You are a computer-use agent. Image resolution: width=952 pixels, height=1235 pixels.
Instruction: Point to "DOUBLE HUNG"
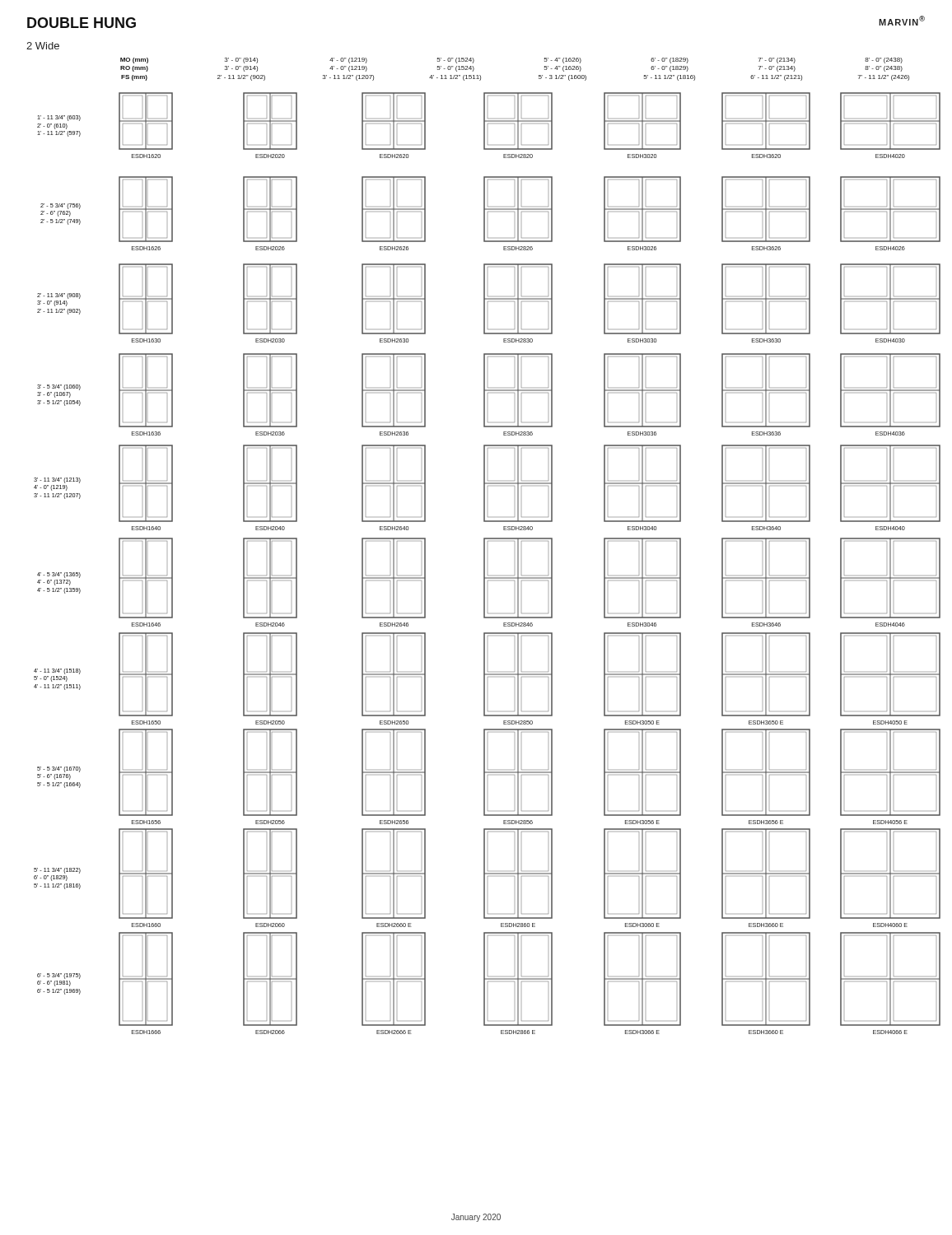(x=82, y=23)
